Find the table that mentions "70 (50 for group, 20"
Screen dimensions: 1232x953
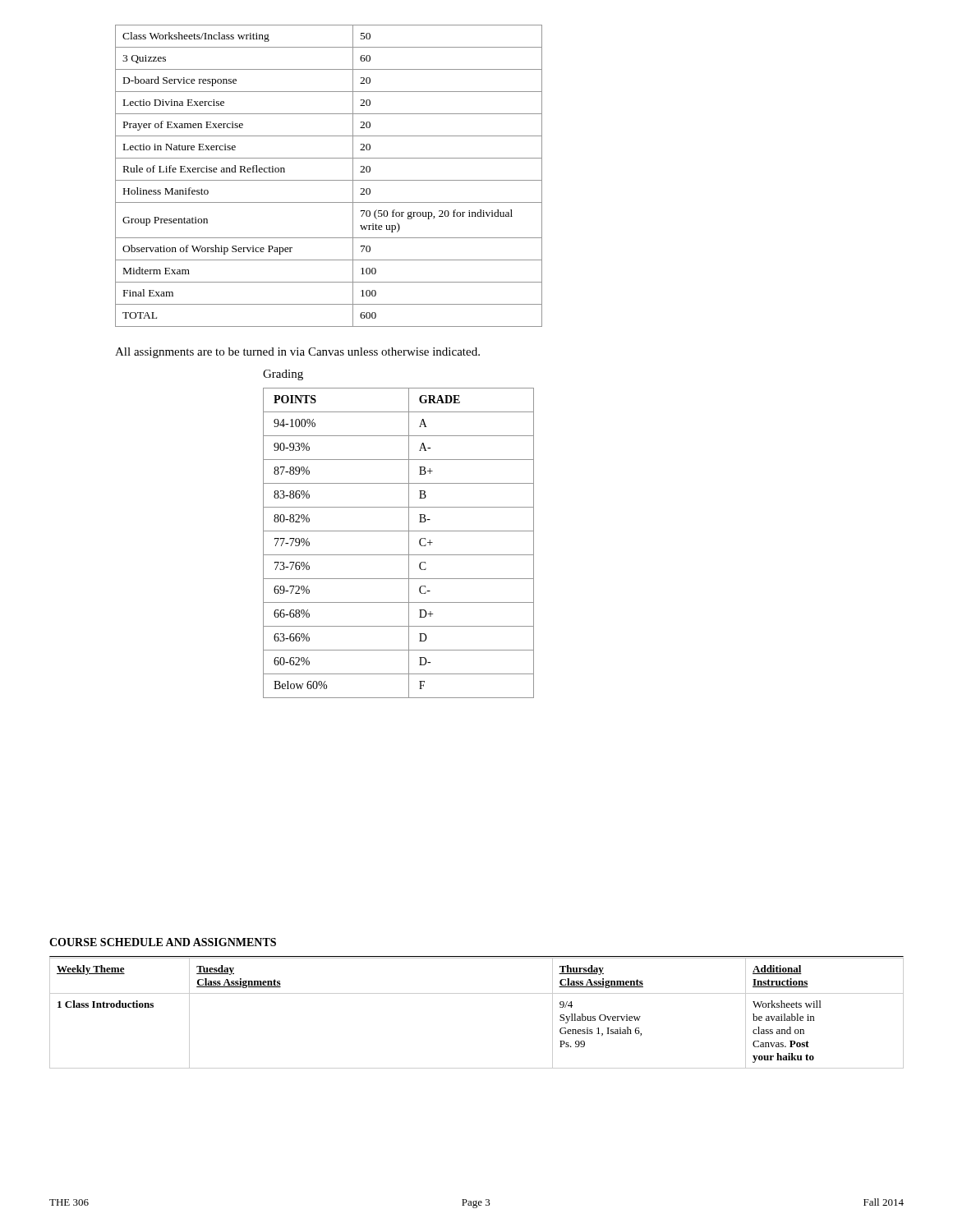coord(493,176)
